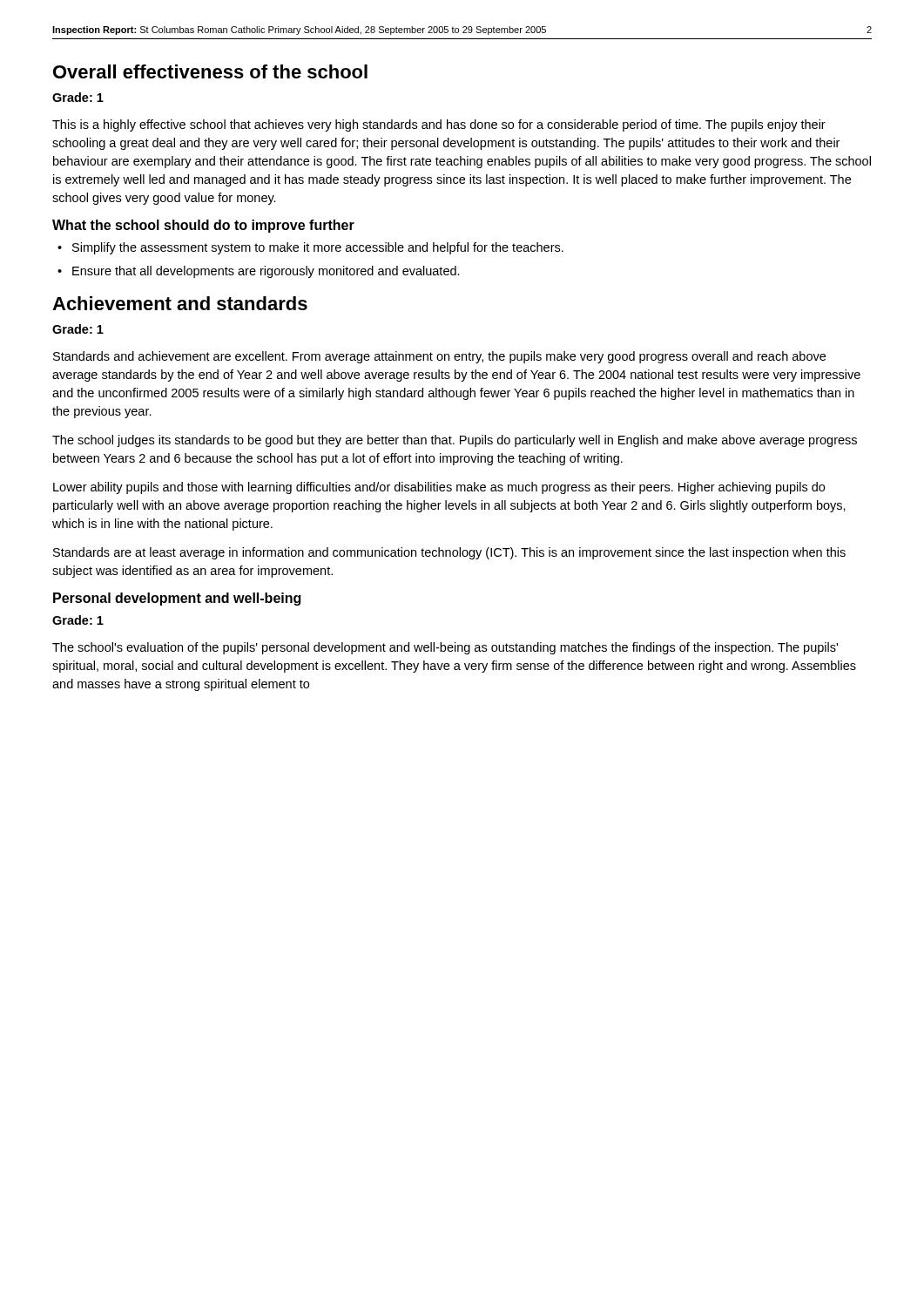Navigate to the text starting "Overall effectiveness of the"
924x1307 pixels.
point(210,71)
